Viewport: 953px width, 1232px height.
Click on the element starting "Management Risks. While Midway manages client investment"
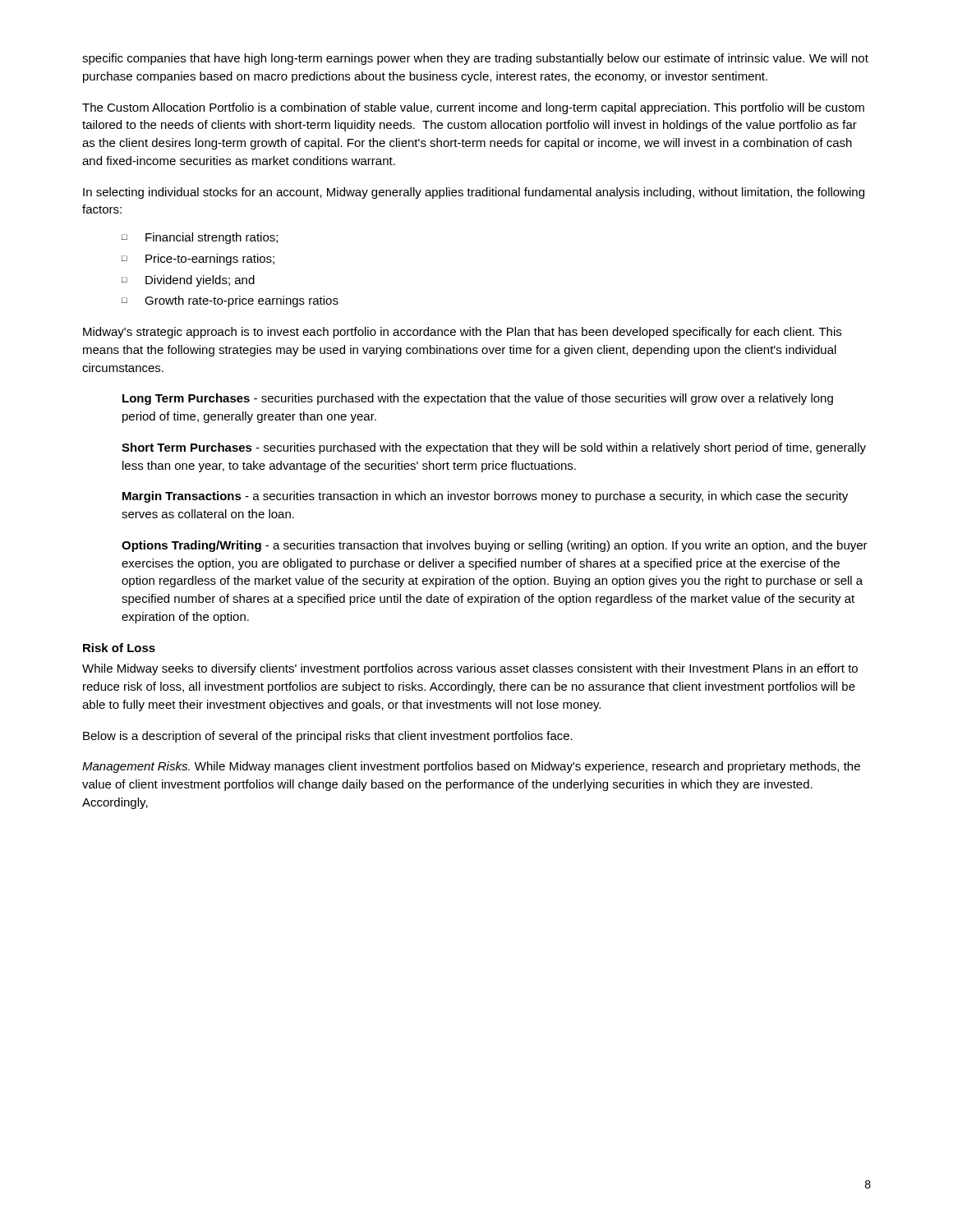pyautogui.click(x=471, y=784)
